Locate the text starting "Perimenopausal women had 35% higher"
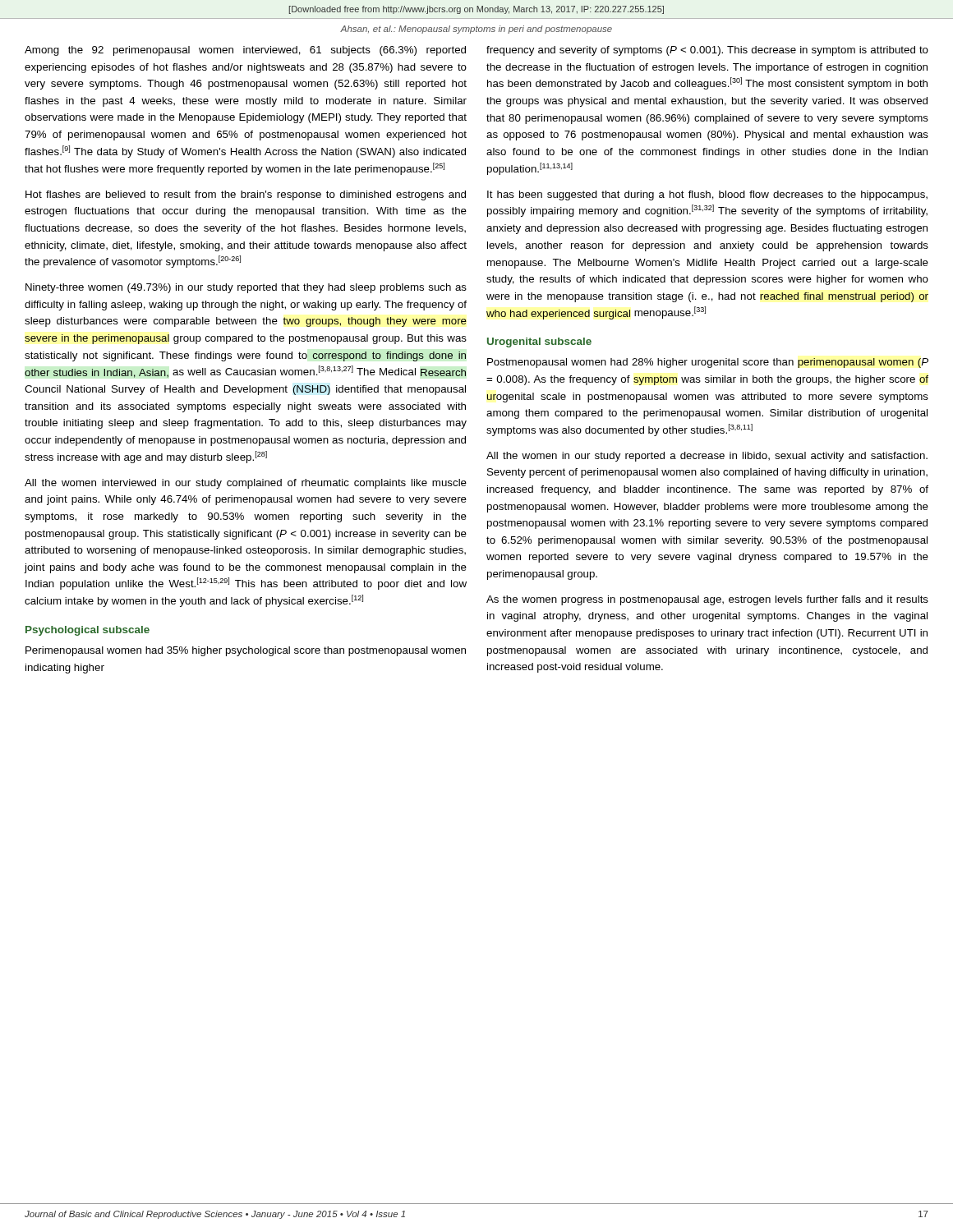Screen dimensions: 1232x953 pos(246,660)
